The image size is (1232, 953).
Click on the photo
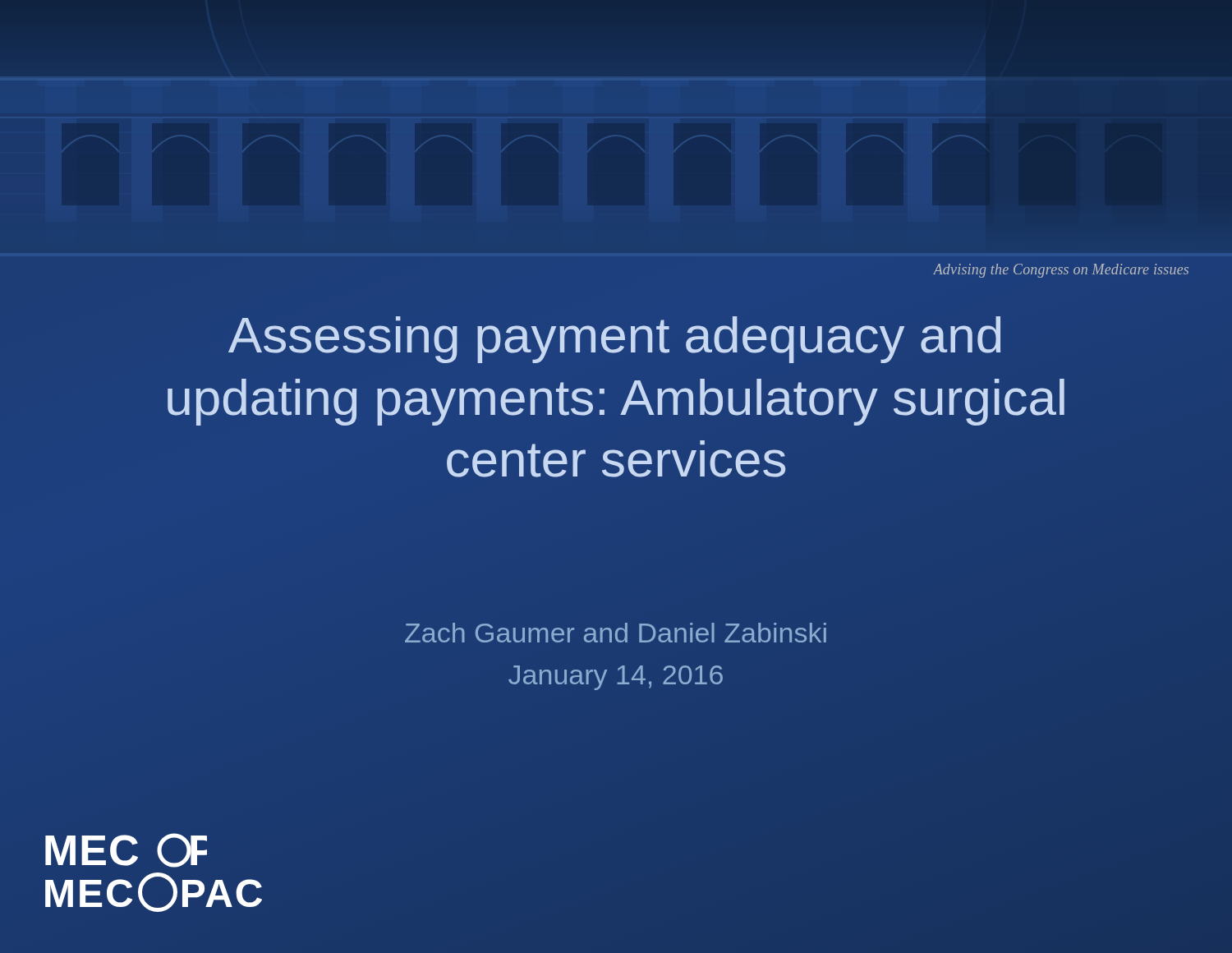click(616, 127)
